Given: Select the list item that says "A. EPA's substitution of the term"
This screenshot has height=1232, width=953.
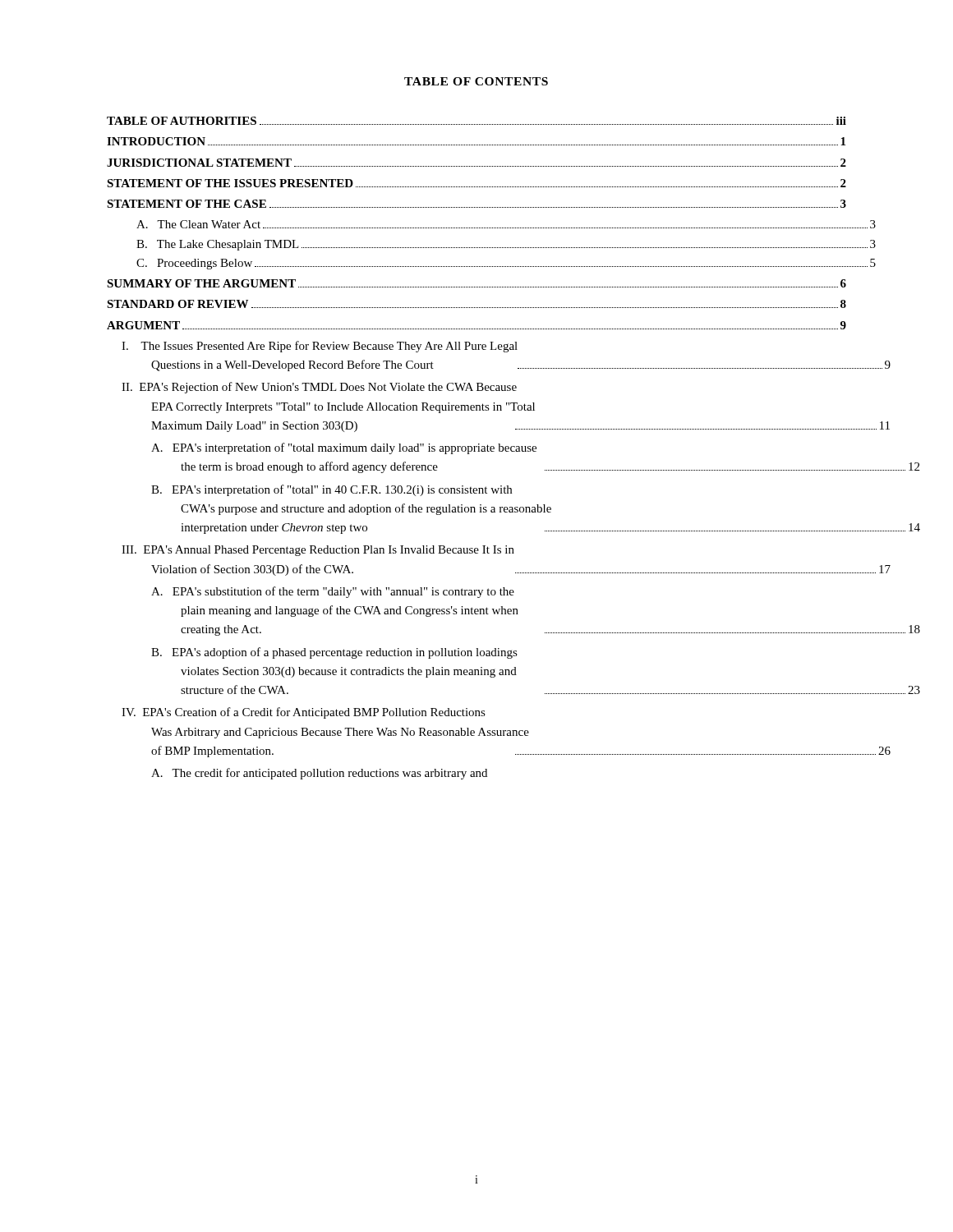Looking at the screenshot, I should click(476, 611).
